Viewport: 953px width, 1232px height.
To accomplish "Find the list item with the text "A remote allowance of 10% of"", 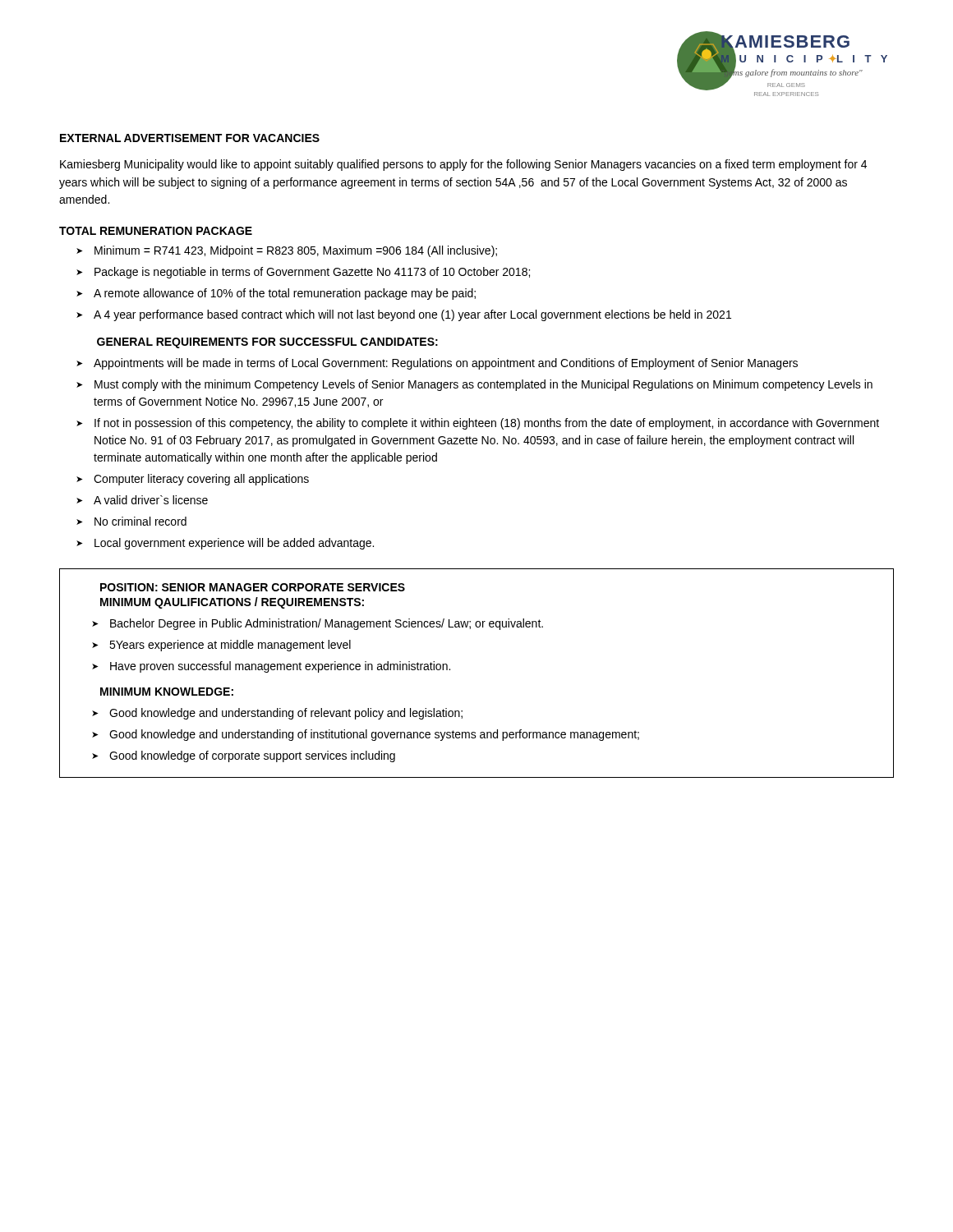I will coord(285,293).
